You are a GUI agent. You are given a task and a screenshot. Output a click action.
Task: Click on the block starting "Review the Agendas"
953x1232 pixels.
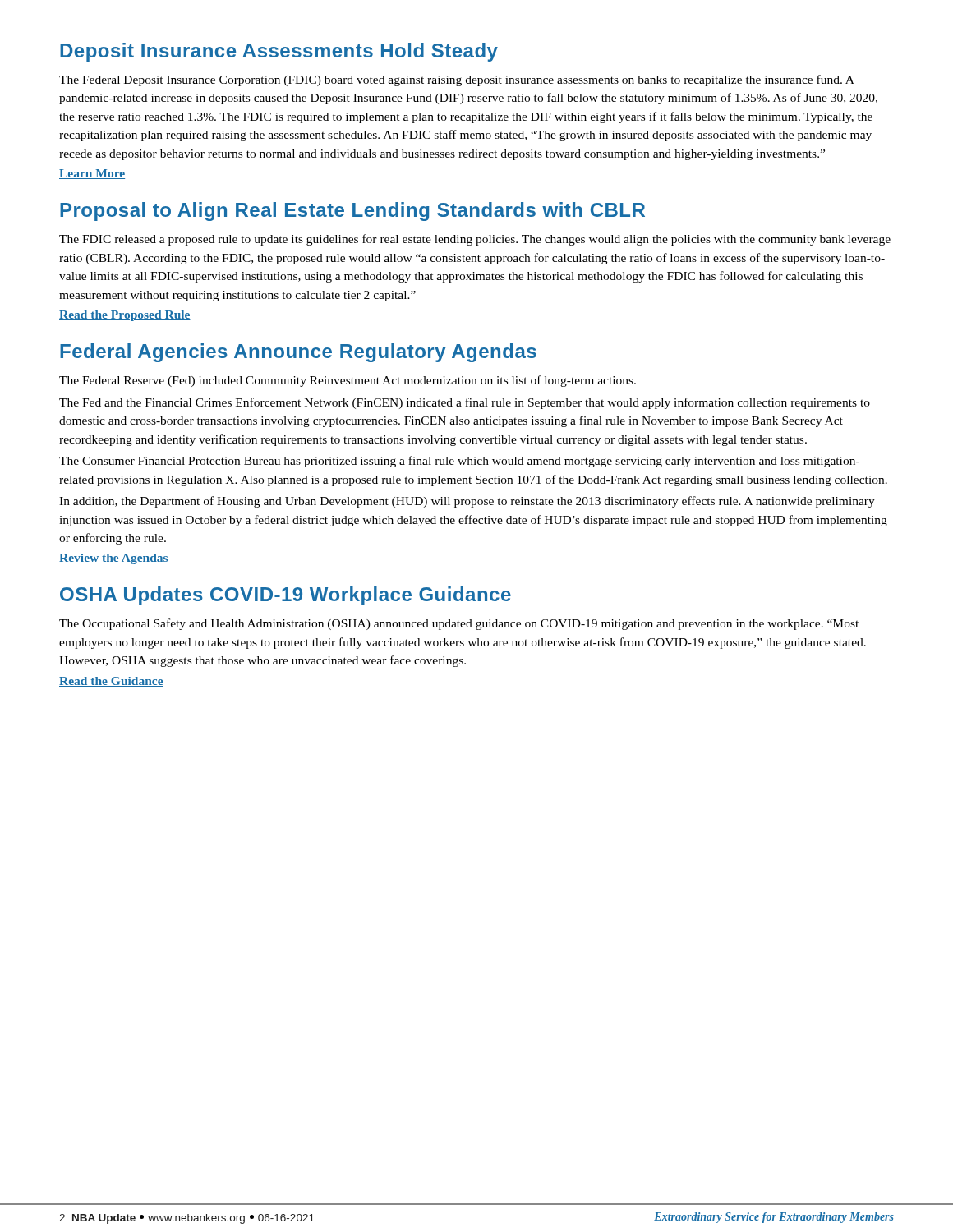tap(114, 558)
